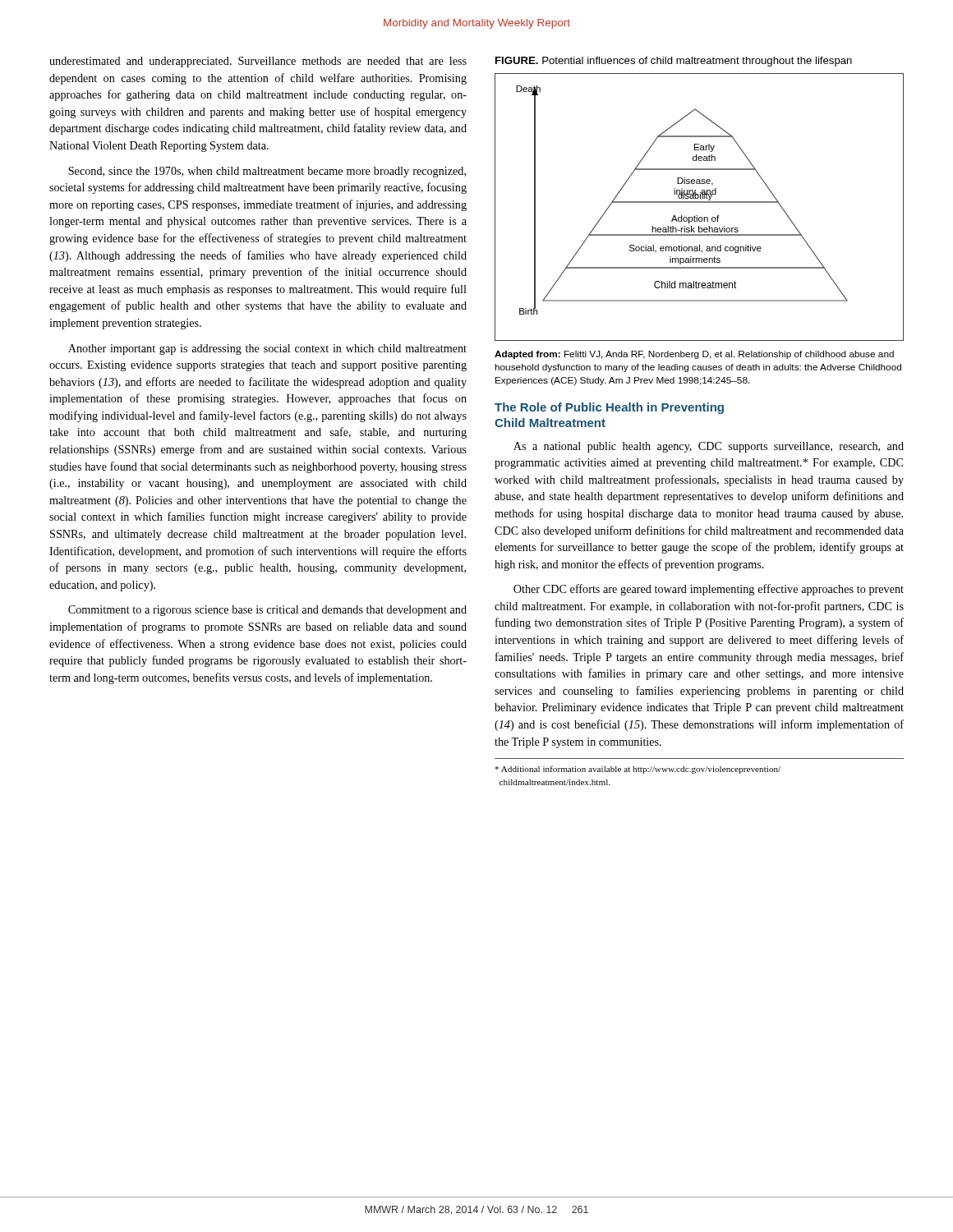953x1232 pixels.
Task: Locate the caption that opens with "FIGURE. Potential influences of"
Action: tap(673, 60)
